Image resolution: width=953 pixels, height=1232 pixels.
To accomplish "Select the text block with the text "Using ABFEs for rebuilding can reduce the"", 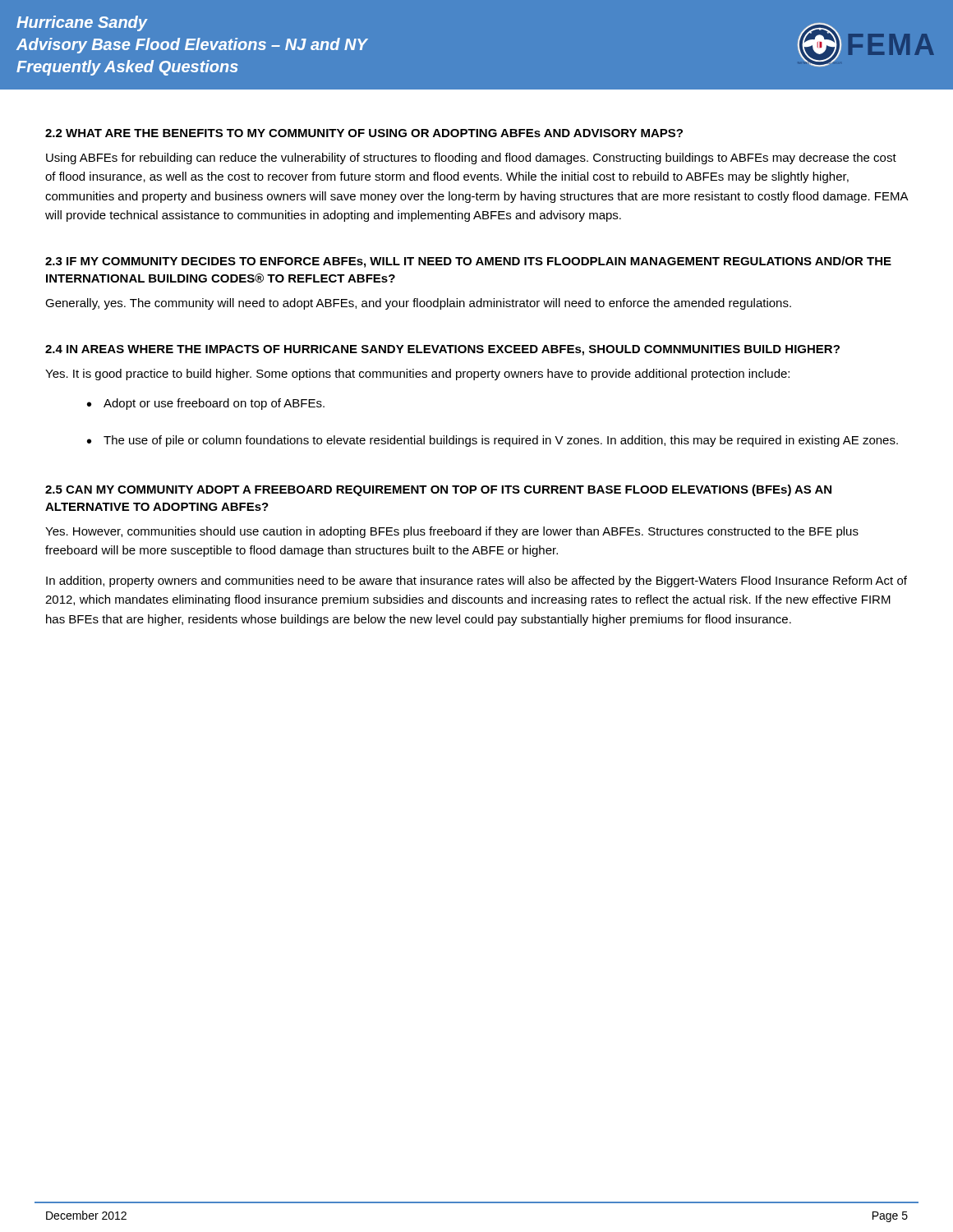I will tap(476, 186).
